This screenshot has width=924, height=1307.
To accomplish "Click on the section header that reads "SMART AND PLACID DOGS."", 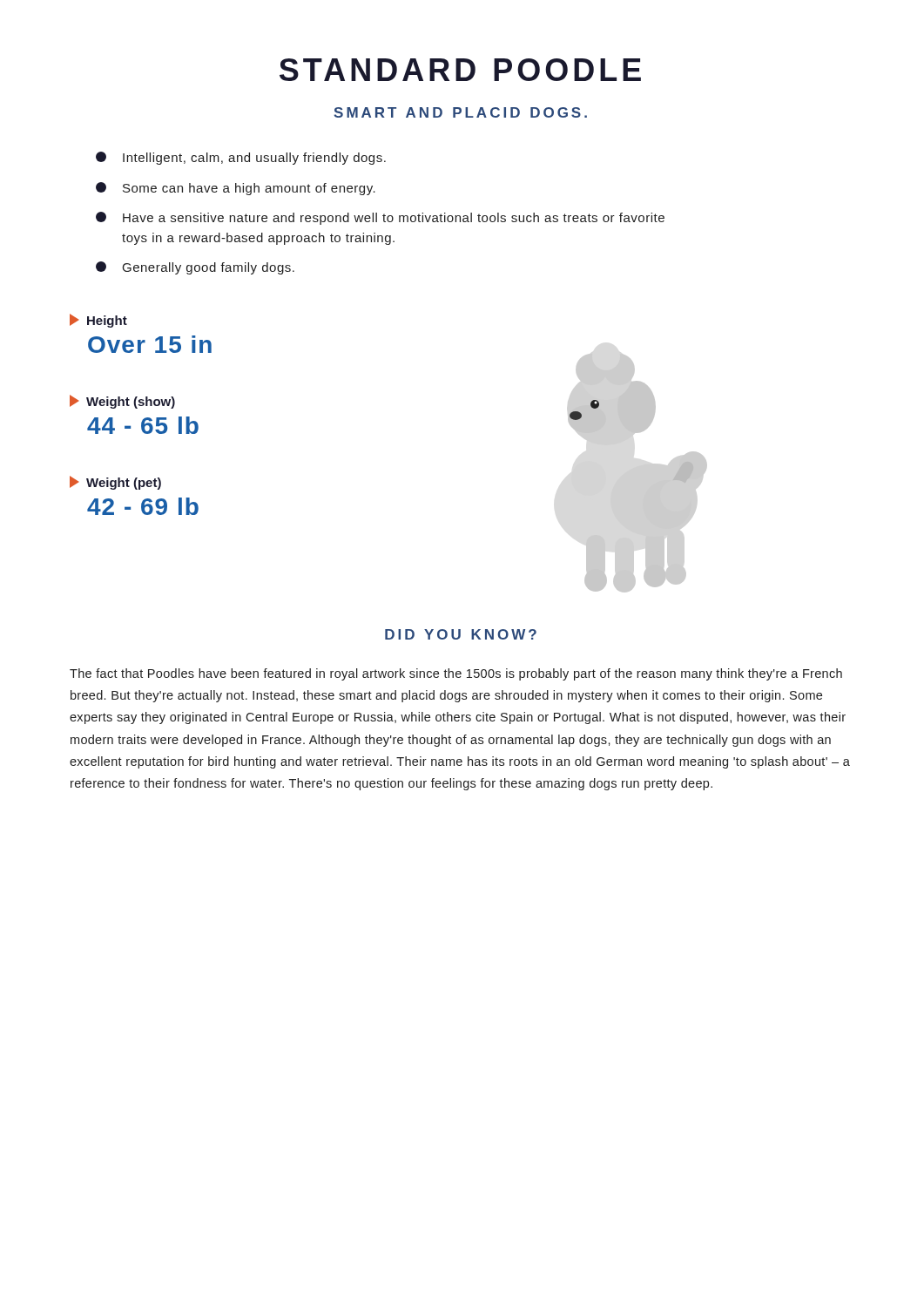I will (462, 113).
